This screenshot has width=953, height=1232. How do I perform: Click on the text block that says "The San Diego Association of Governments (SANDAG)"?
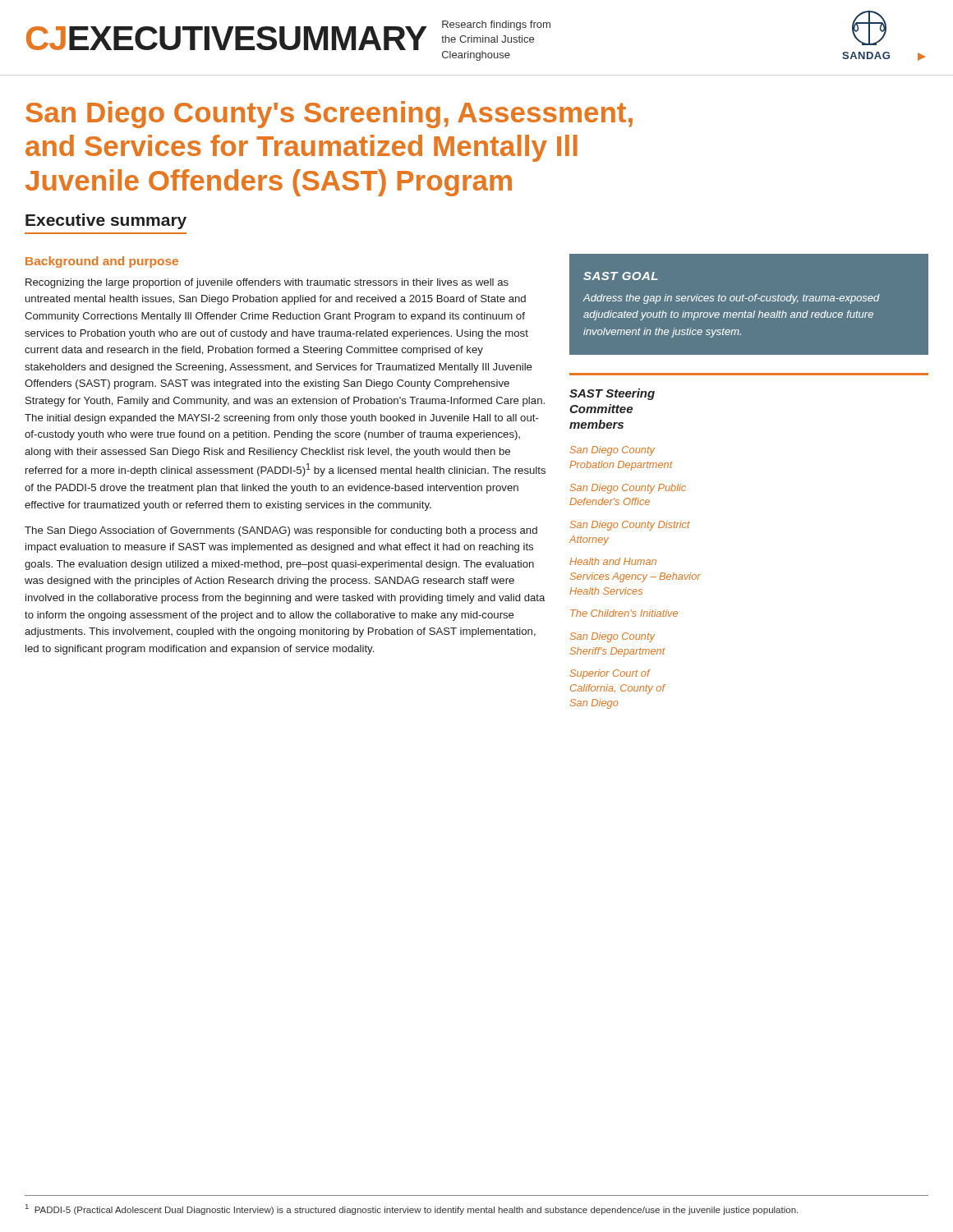tap(285, 589)
